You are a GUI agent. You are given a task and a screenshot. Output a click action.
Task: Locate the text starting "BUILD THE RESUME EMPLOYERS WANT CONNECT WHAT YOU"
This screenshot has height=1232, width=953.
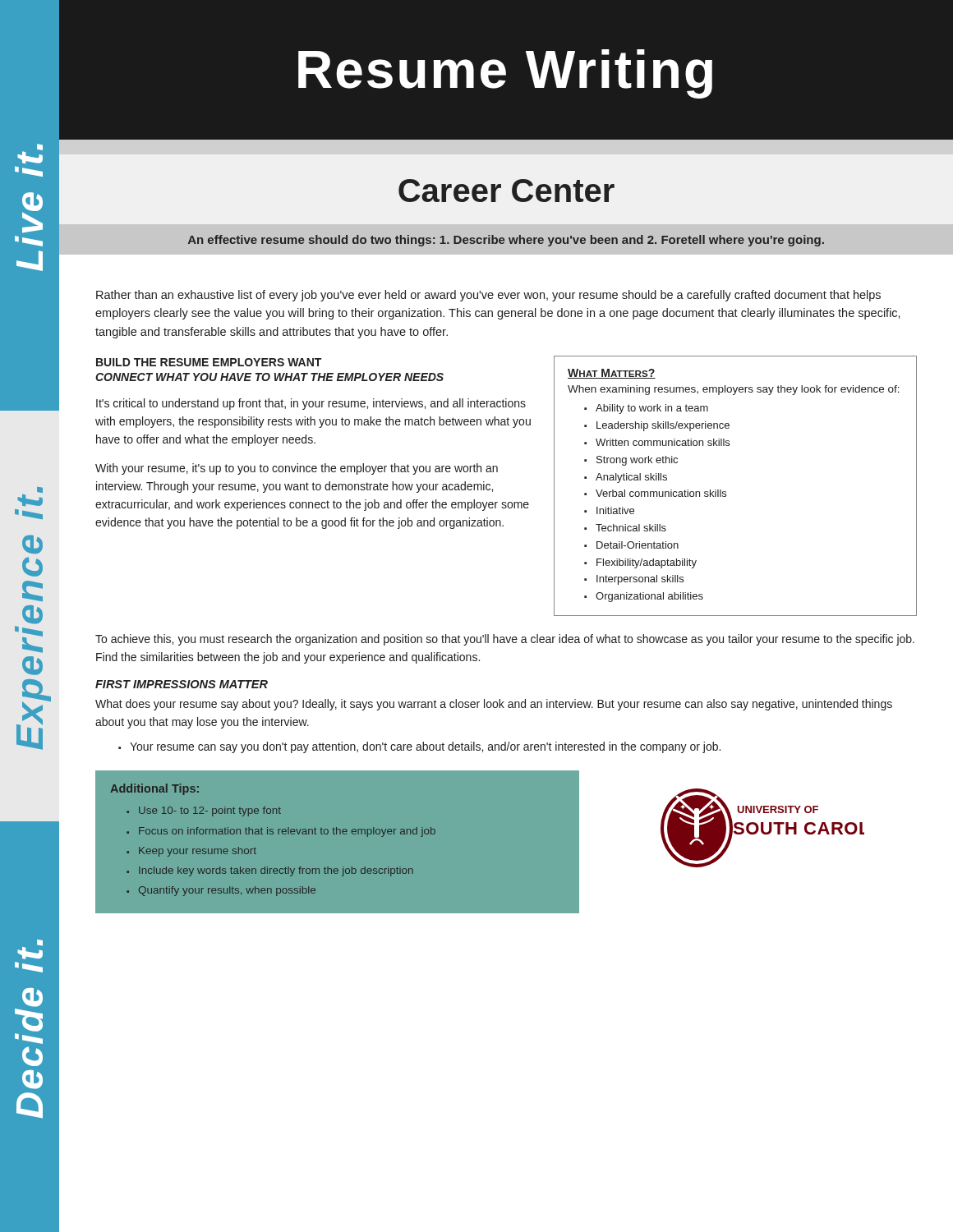(317, 370)
